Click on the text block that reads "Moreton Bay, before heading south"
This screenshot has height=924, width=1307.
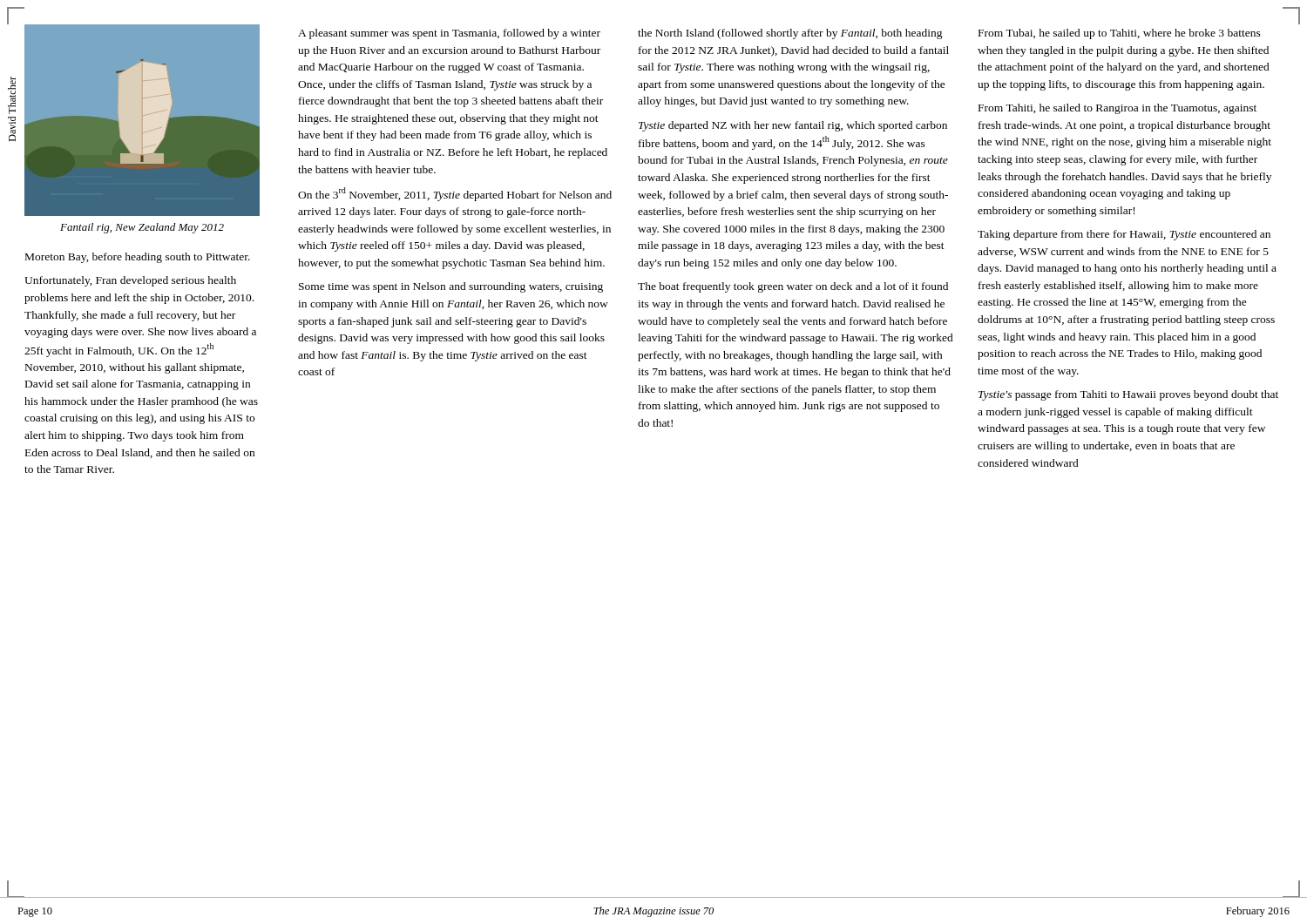142,363
